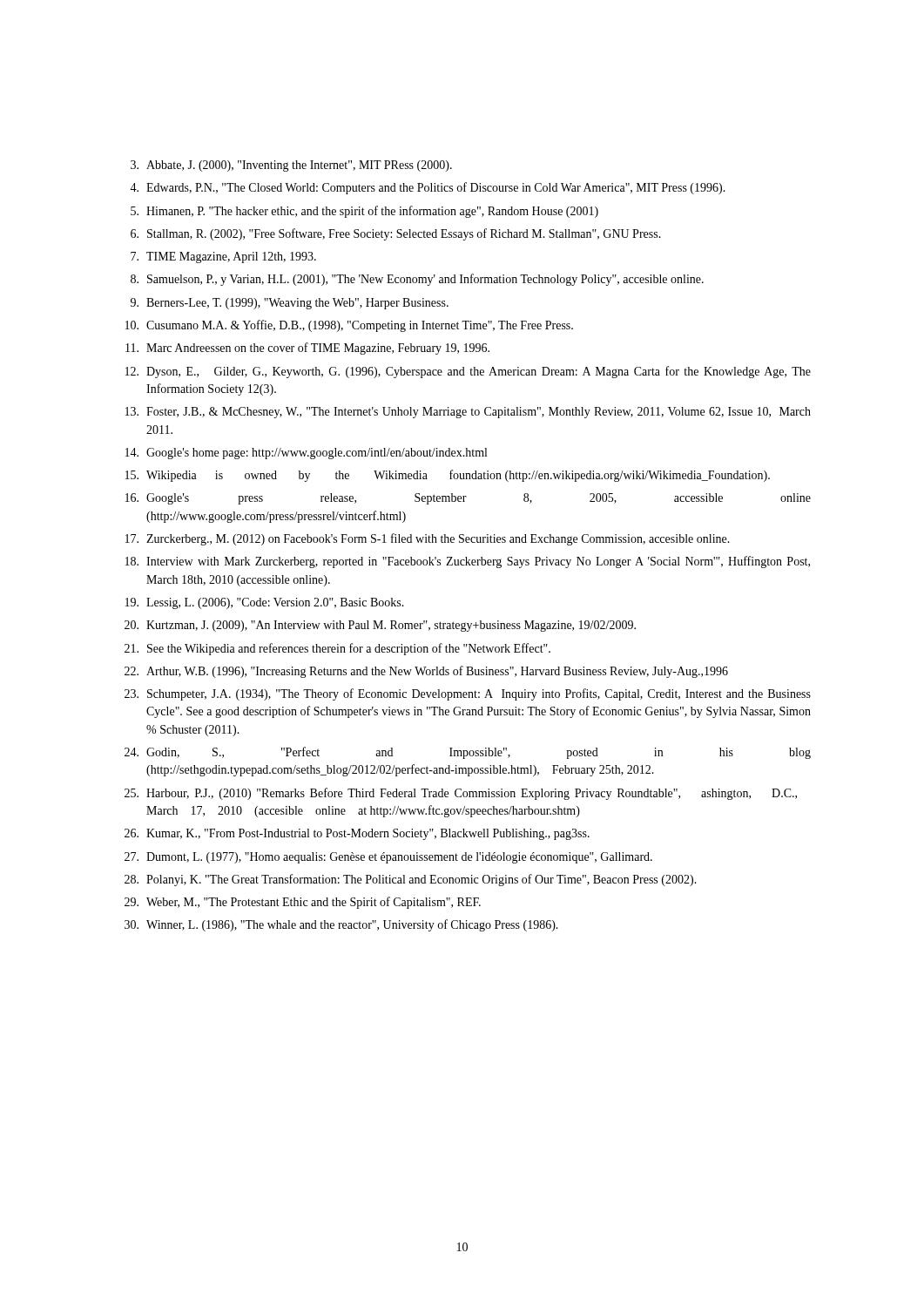This screenshot has width=924, height=1307.
Task: Find the block on this page that starts "20. Kurtzman, J. (2009),"
Action: tap(462, 626)
